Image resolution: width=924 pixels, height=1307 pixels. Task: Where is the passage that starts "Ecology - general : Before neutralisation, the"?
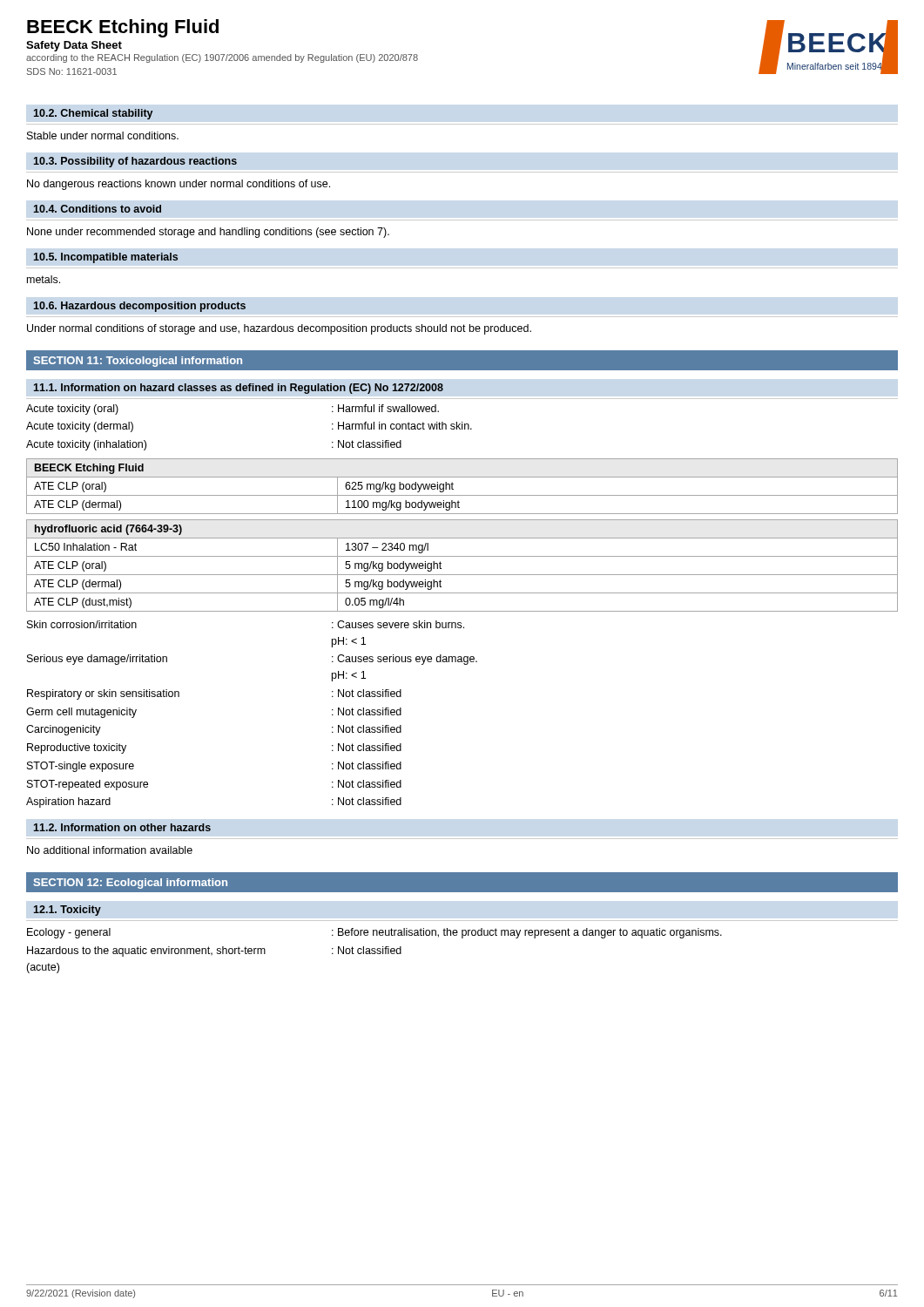click(374, 933)
